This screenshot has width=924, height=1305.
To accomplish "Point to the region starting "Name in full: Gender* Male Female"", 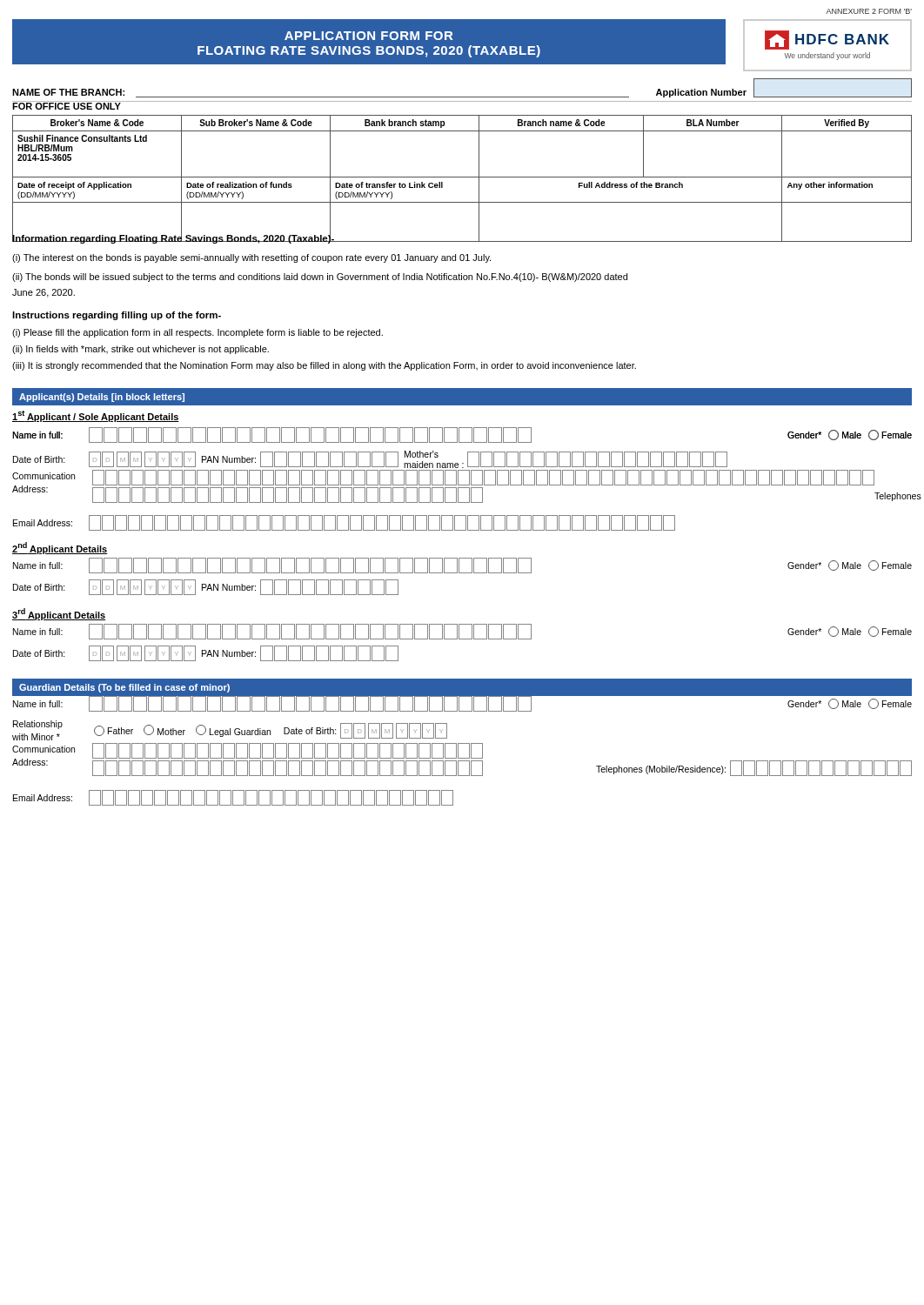I will (462, 435).
